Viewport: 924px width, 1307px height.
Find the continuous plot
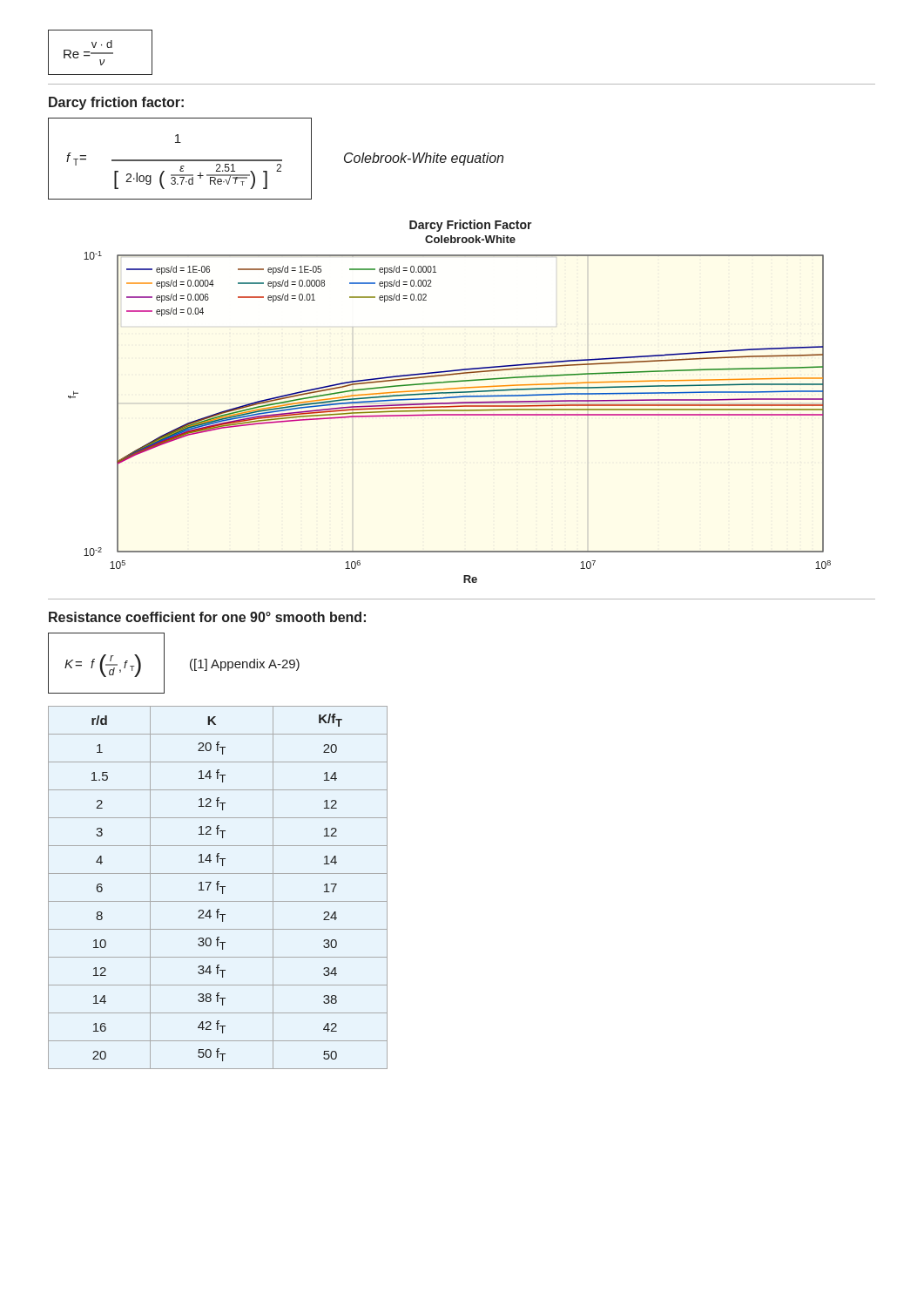pos(462,397)
